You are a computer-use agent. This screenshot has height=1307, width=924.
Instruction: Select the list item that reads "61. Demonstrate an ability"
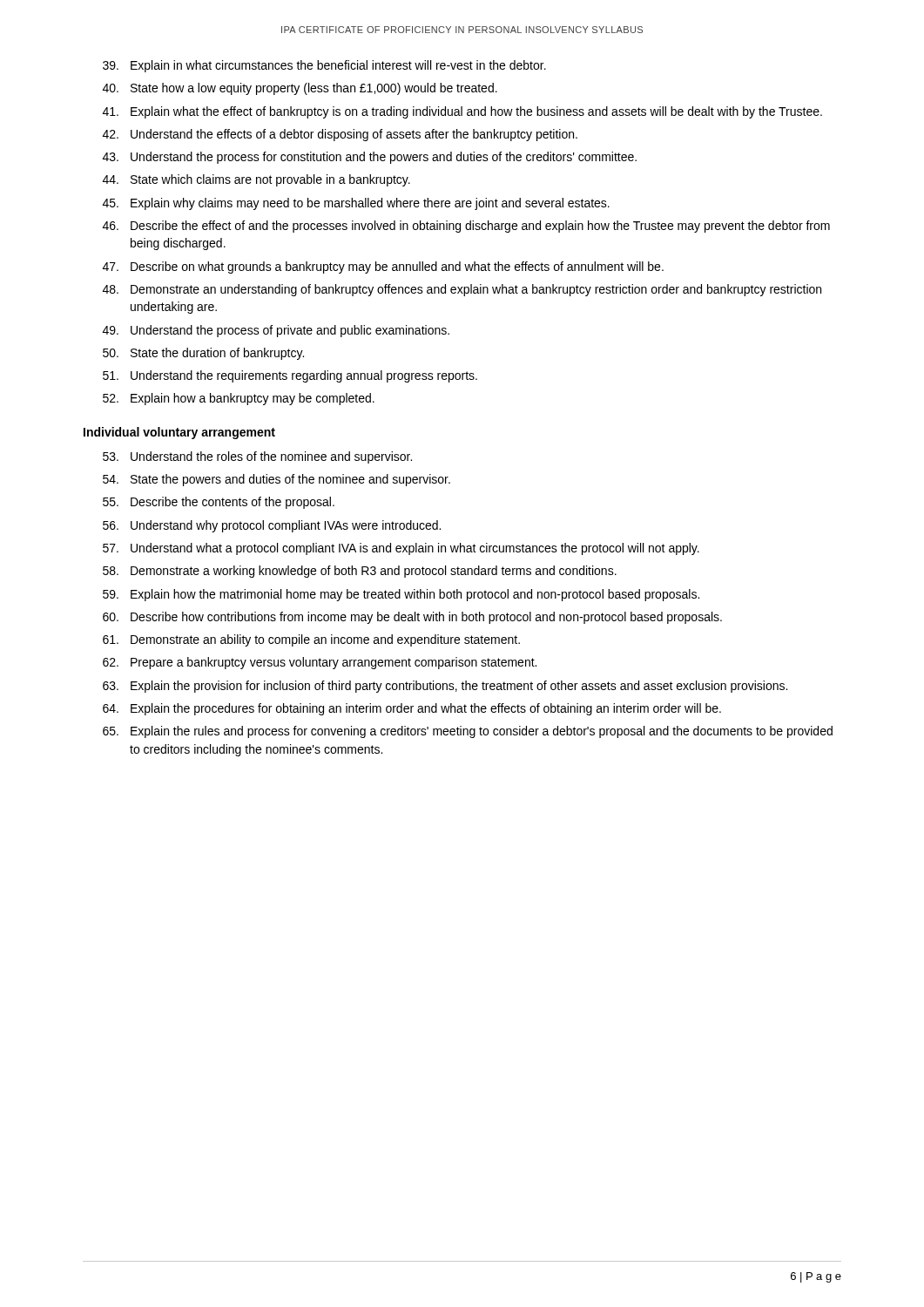(x=462, y=640)
